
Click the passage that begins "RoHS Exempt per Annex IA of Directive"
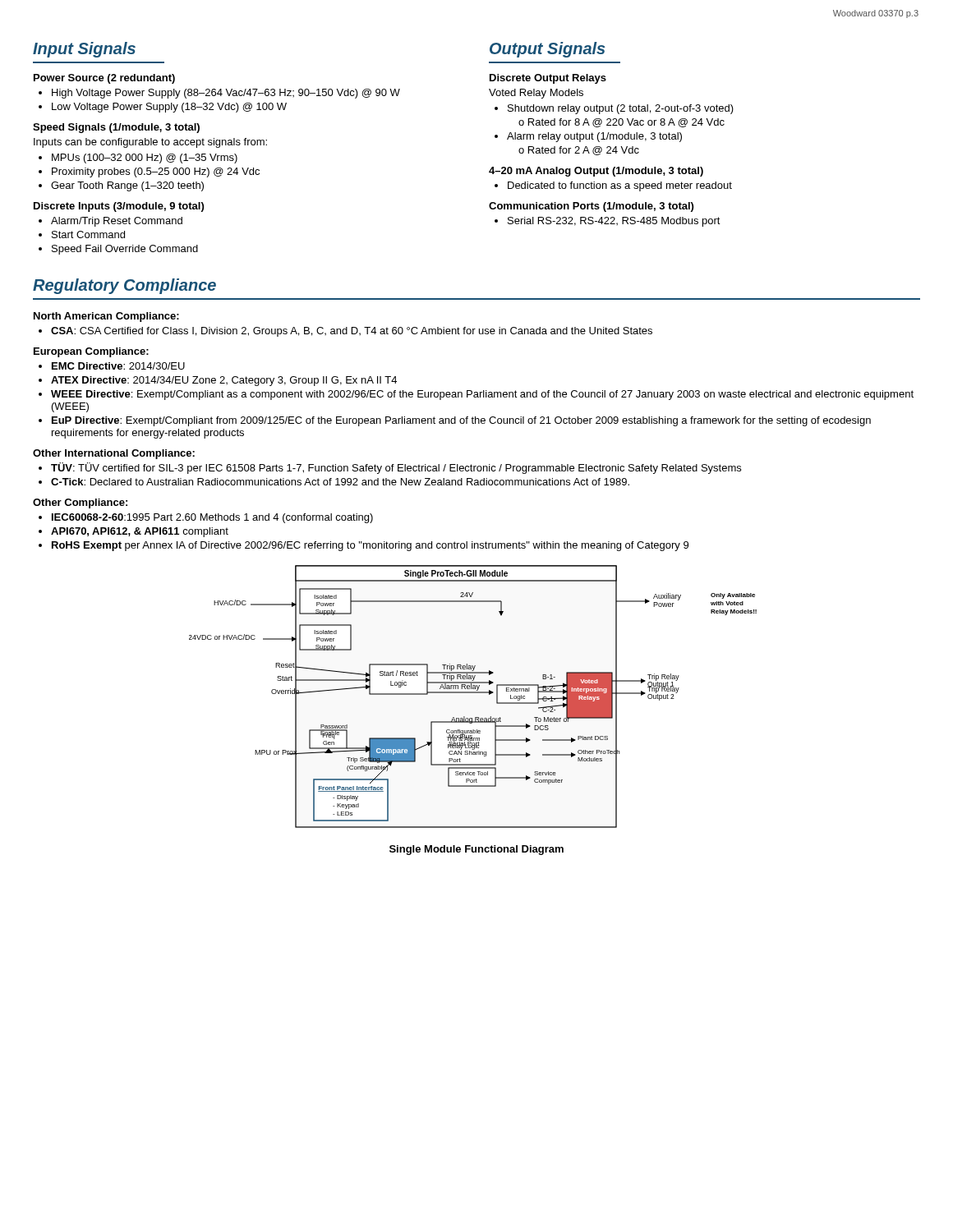click(x=370, y=545)
